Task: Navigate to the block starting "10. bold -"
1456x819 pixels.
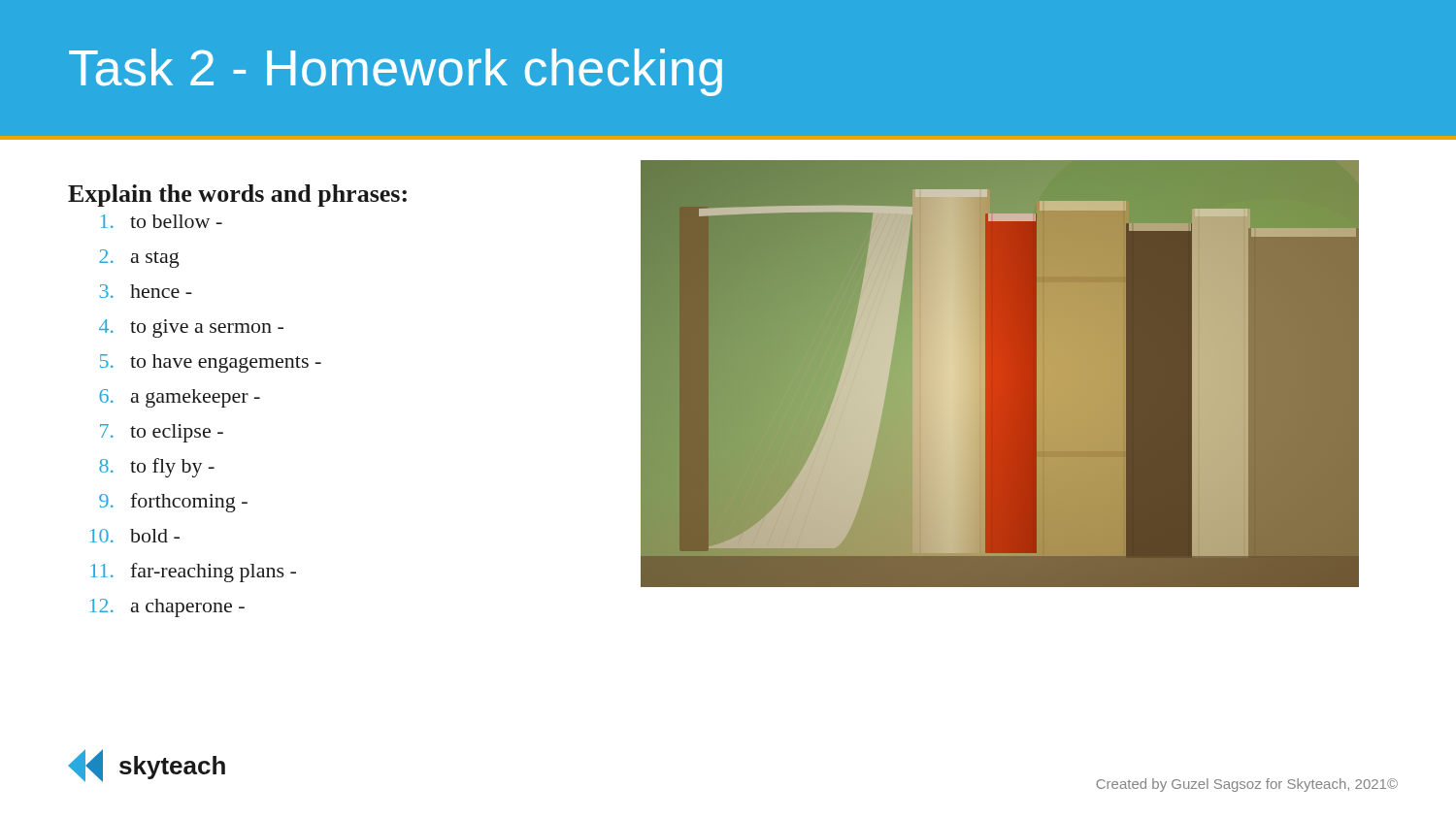Action: 124,536
